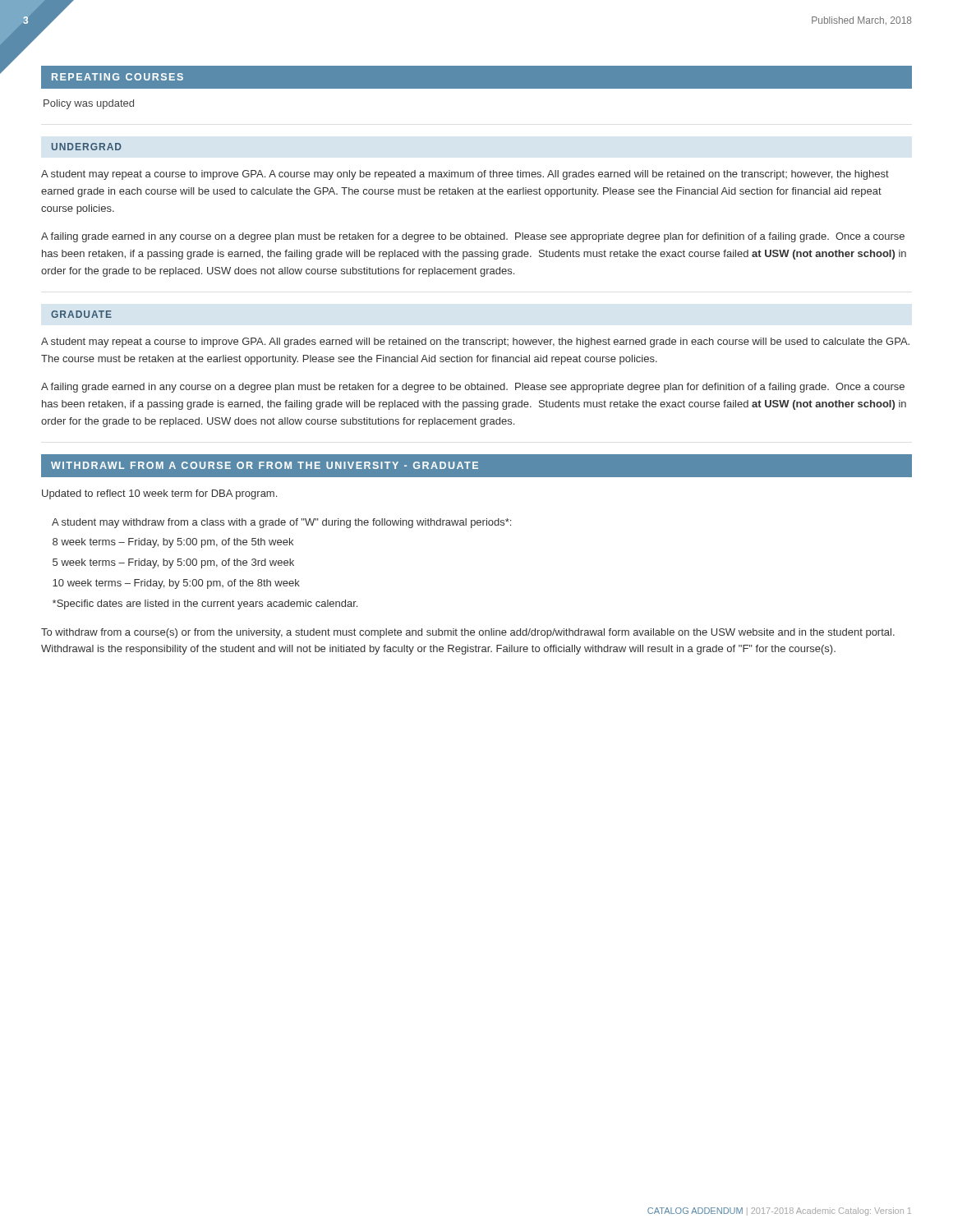Click on the list item containing "*Specific dates are listed in"
This screenshot has width=953, height=1232.
(204, 603)
